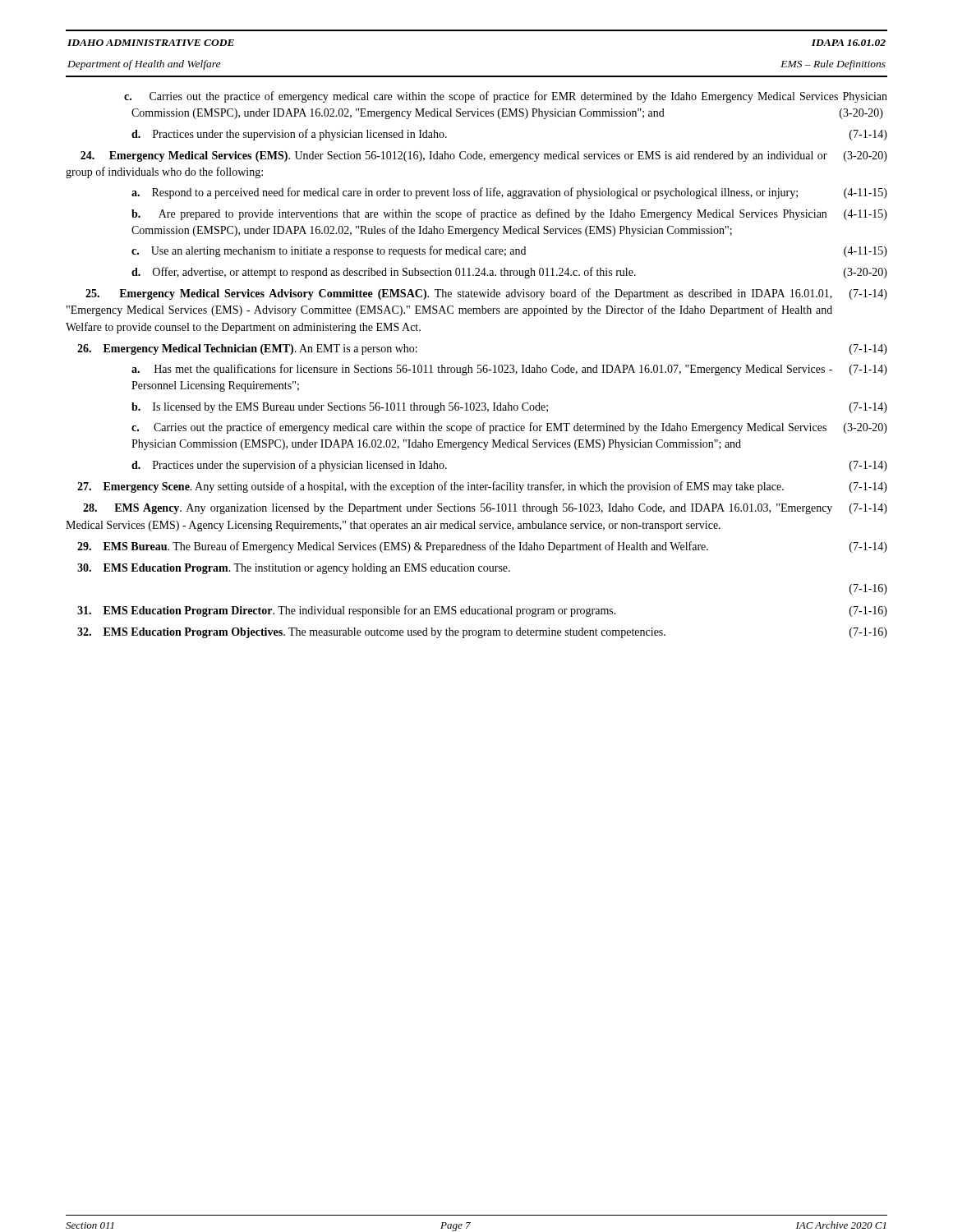Navigate to the region starting "EMS Education Program Objectives."
Viewport: 953px width, 1232px height.
(476, 633)
